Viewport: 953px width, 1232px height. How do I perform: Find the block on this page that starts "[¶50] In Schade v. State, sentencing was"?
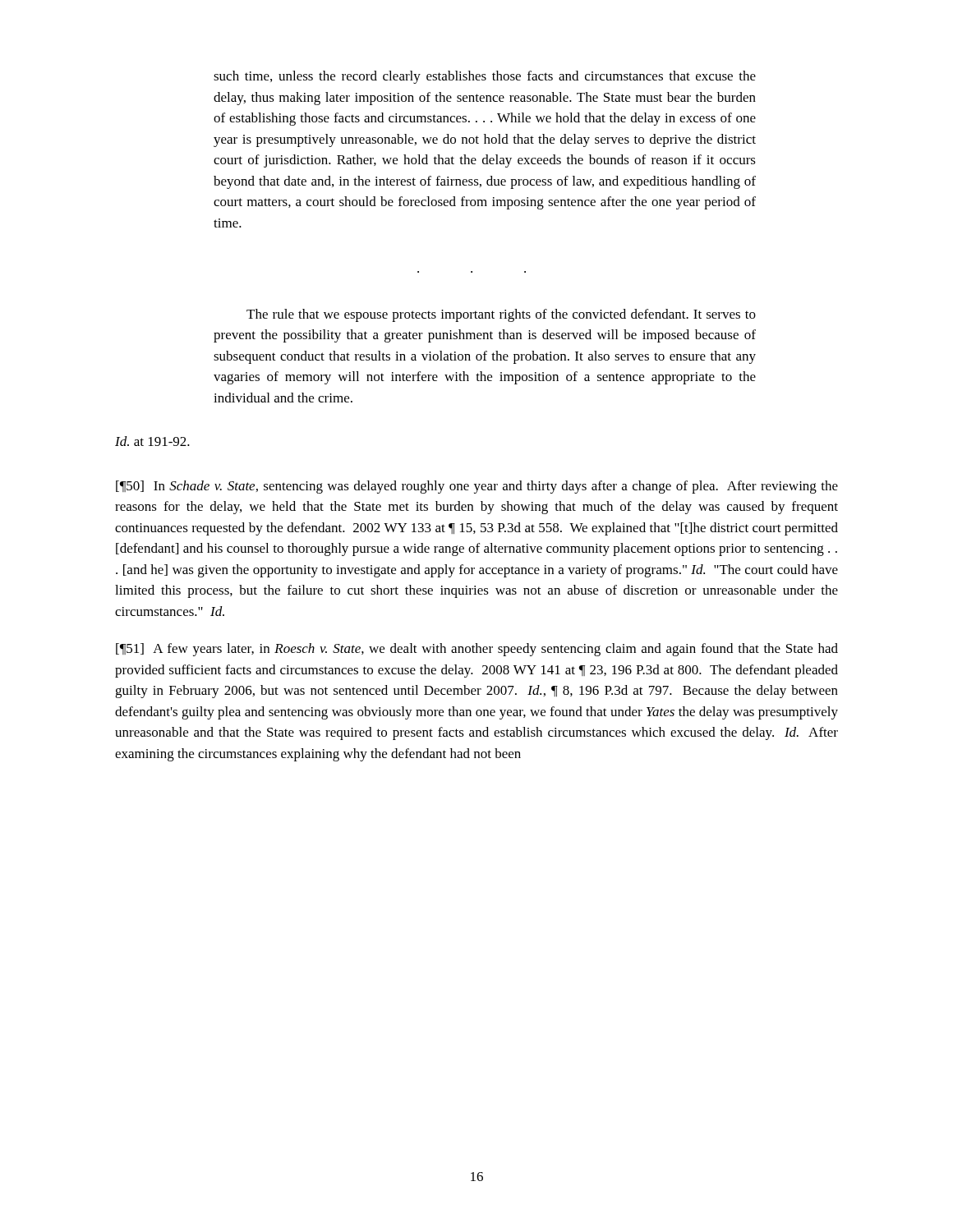(476, 548)
